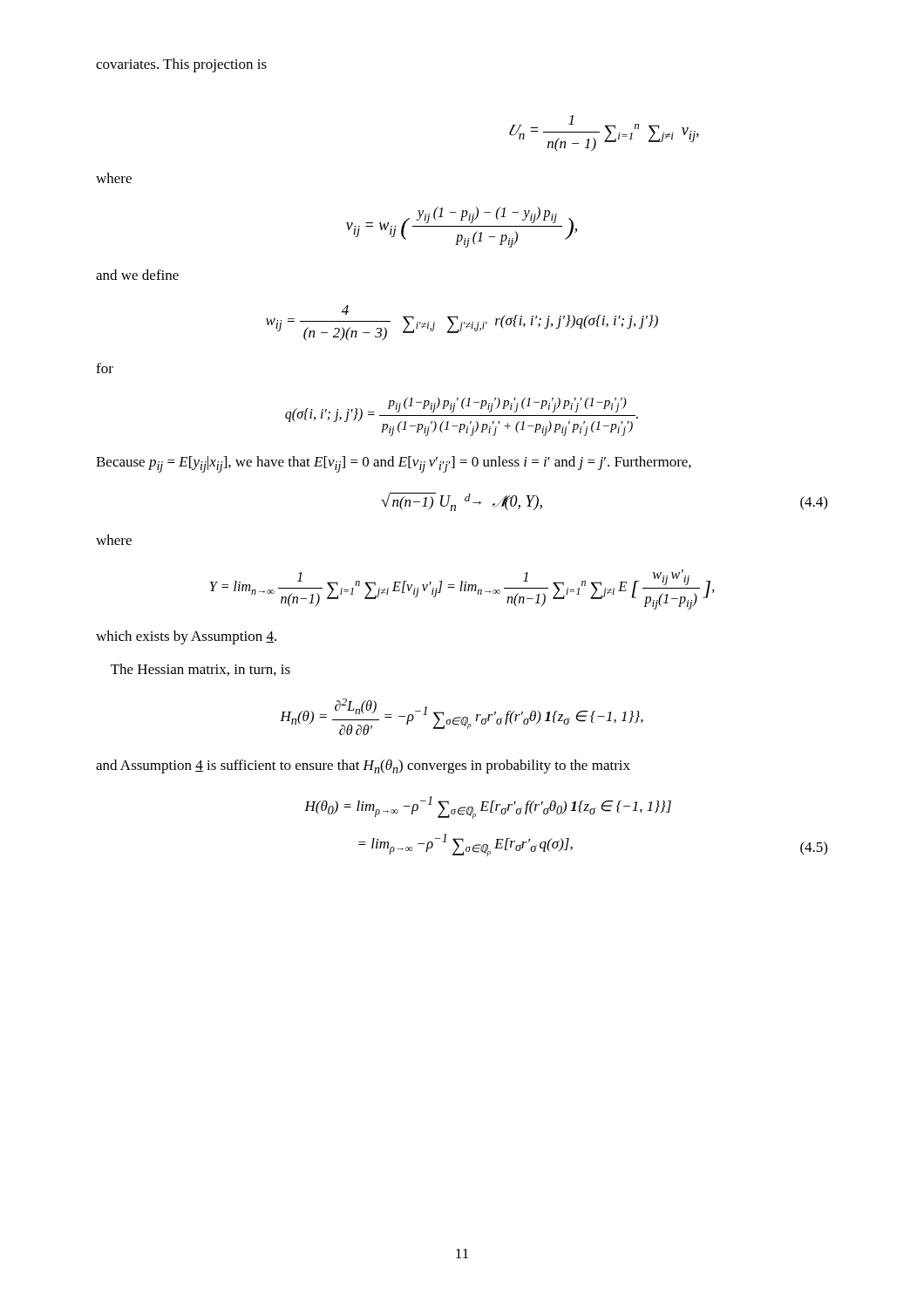Click the formula that begins "wij = 4 (n −"
924x1308 pixels.
pyautogui.click(x=462, y=321)
